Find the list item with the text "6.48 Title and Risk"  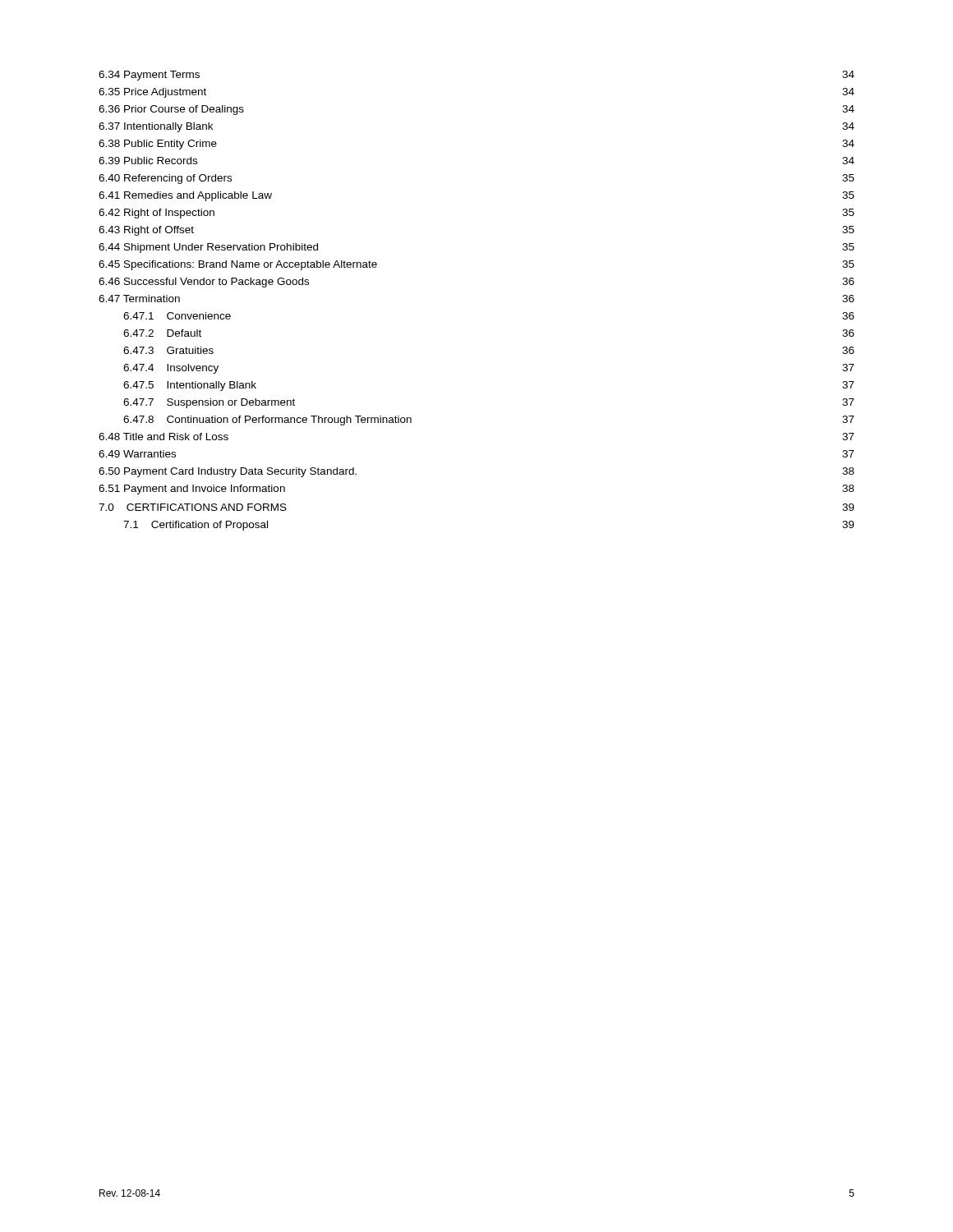(x=161, y=437)
